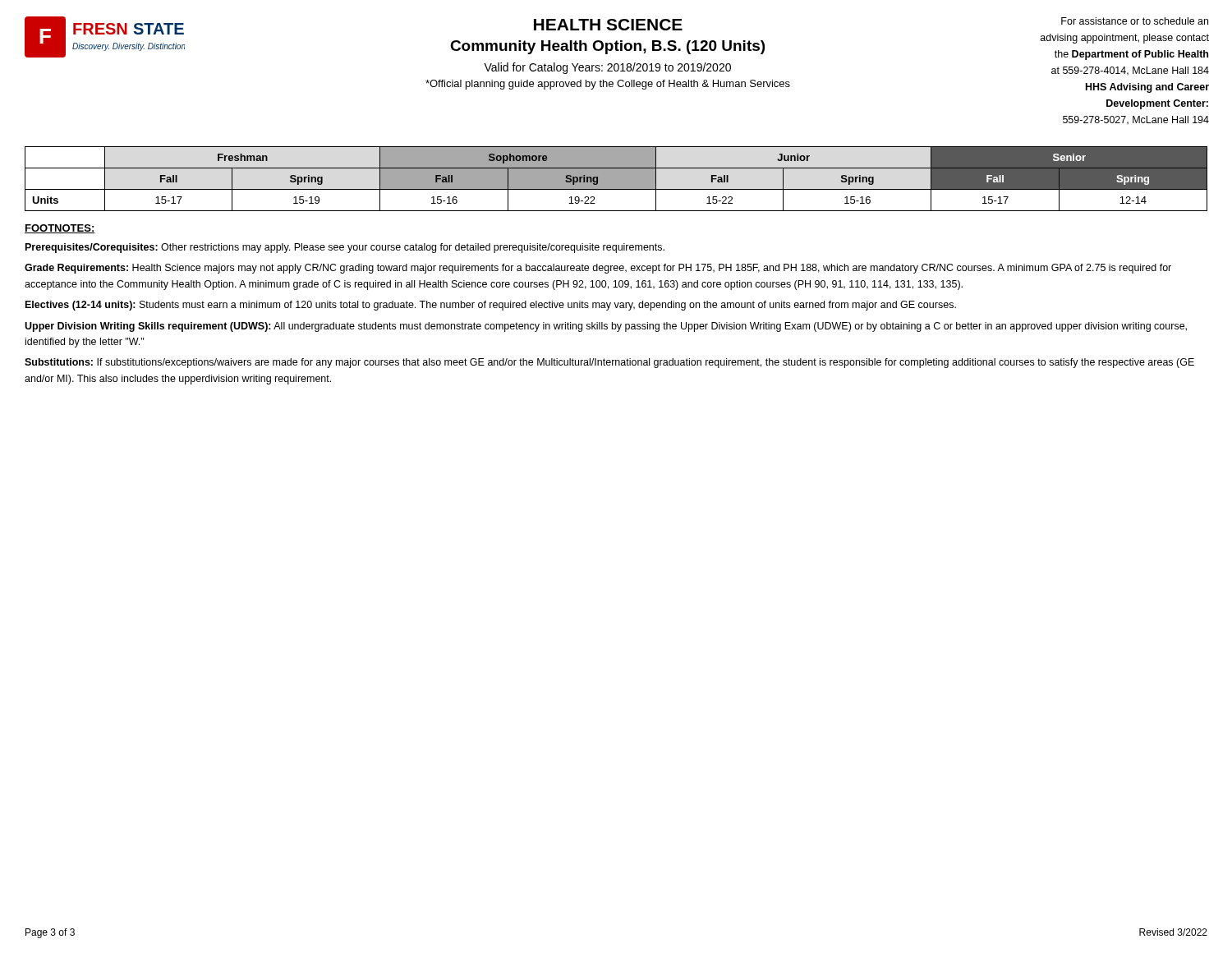
Task: Find the table
Action: click(x=616, y=179)
